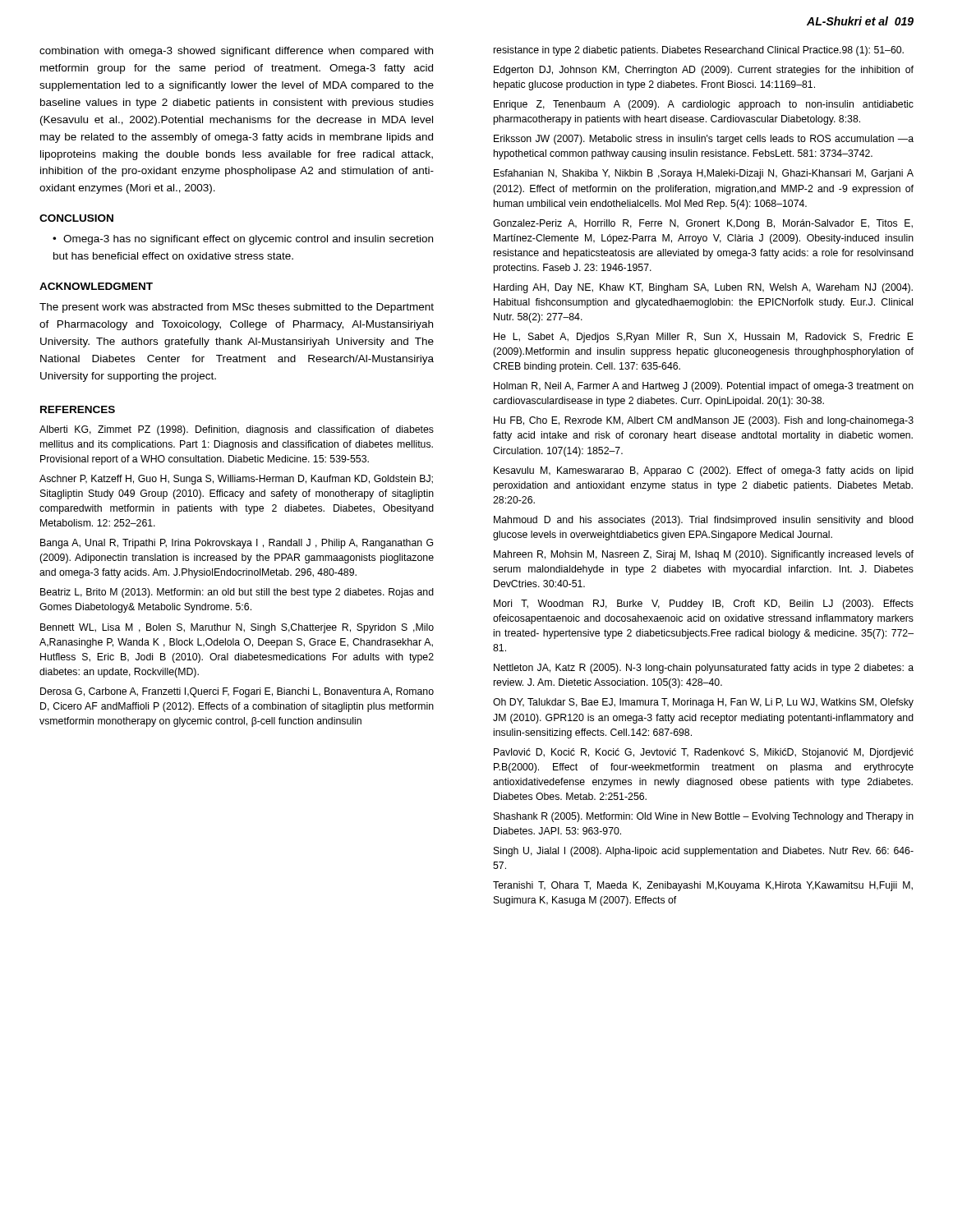The height and width of the screenshot is (1232, 953).
Task: Navigate to the element starting "Mahmoud D and his associates (2013). Trial findsimproved"
Action: pos(703,527)
